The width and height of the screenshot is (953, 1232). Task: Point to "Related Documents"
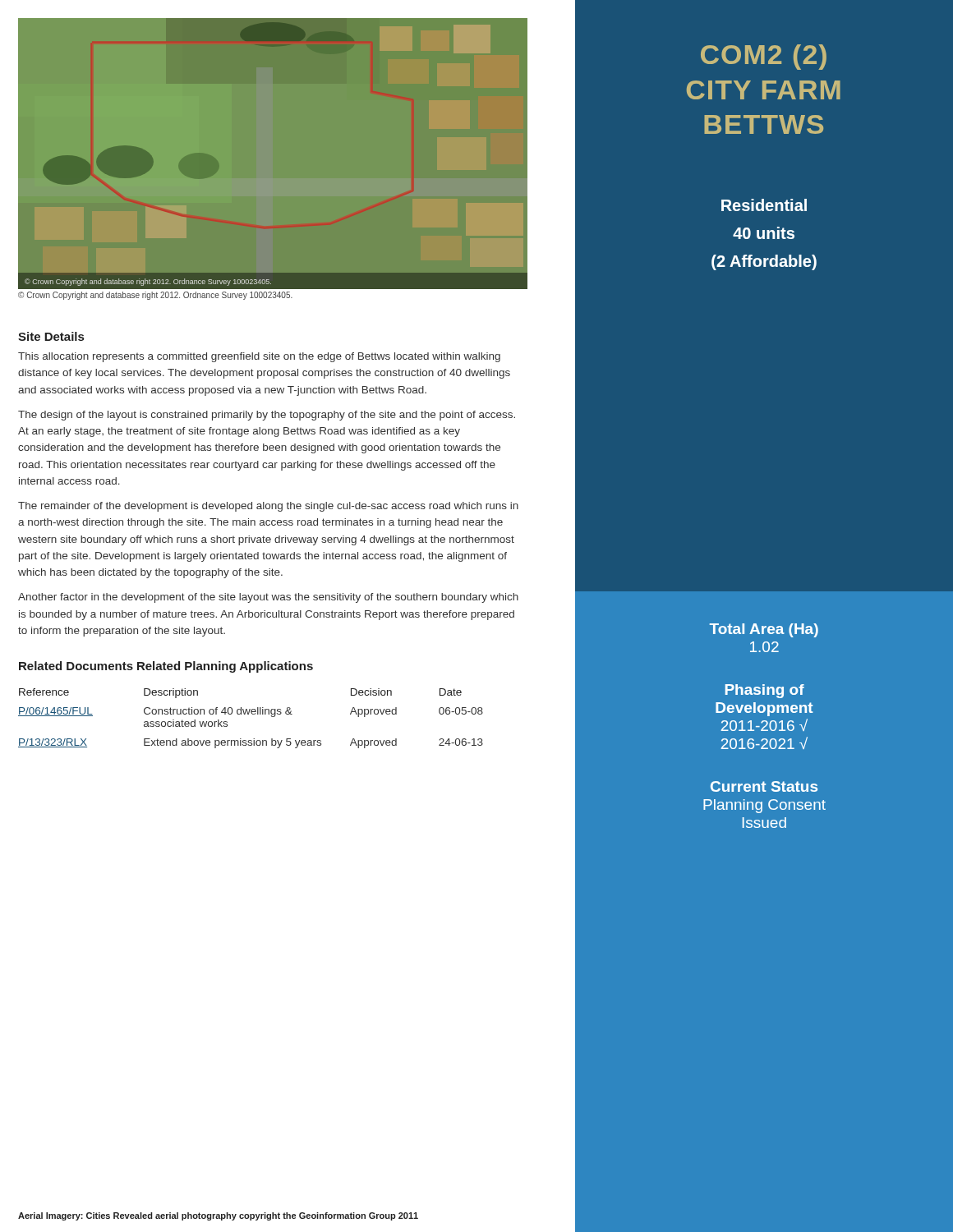click(76, 666)
